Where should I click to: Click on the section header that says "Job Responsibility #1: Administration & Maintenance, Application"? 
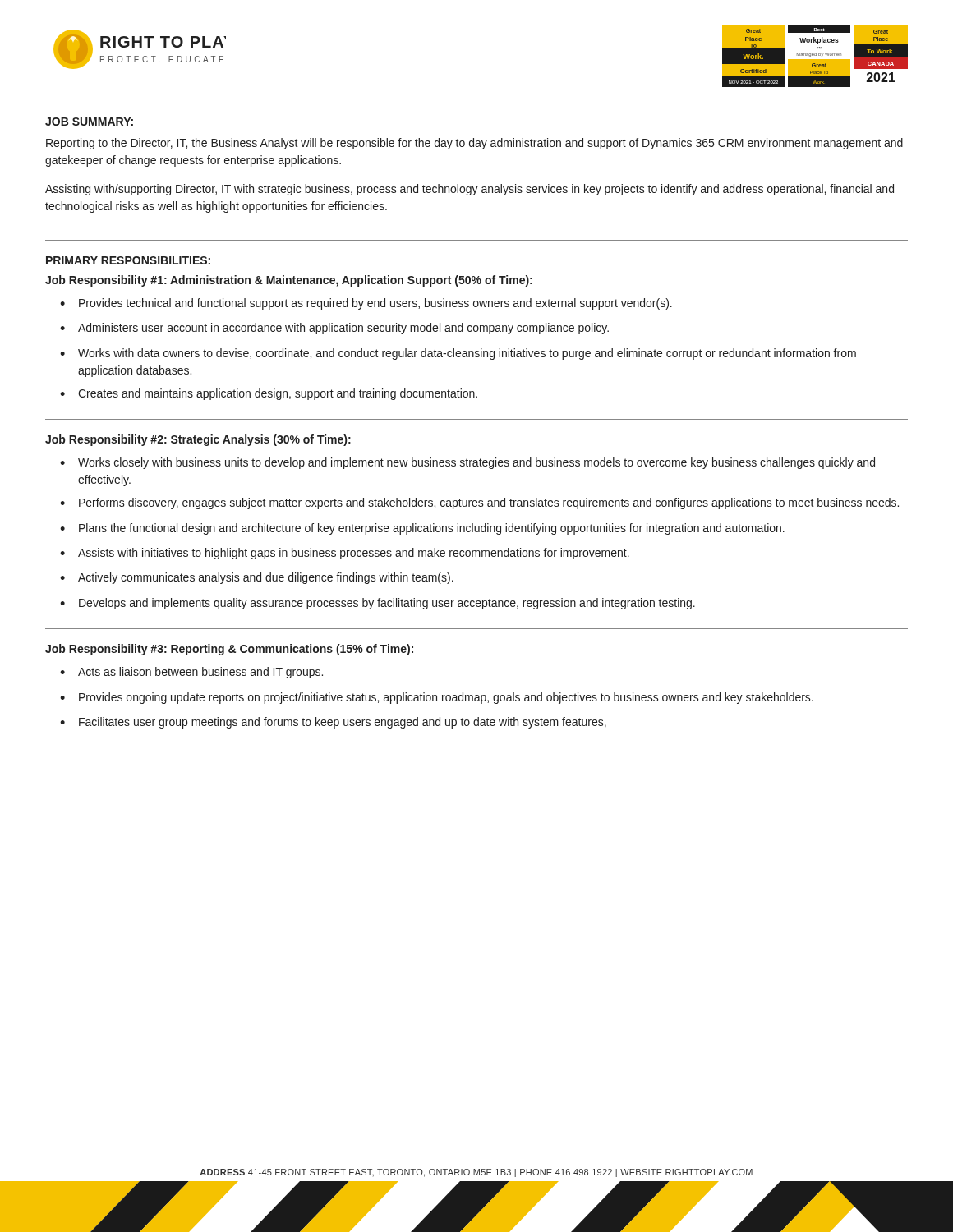pyautogui.click(x=289, y=280)
